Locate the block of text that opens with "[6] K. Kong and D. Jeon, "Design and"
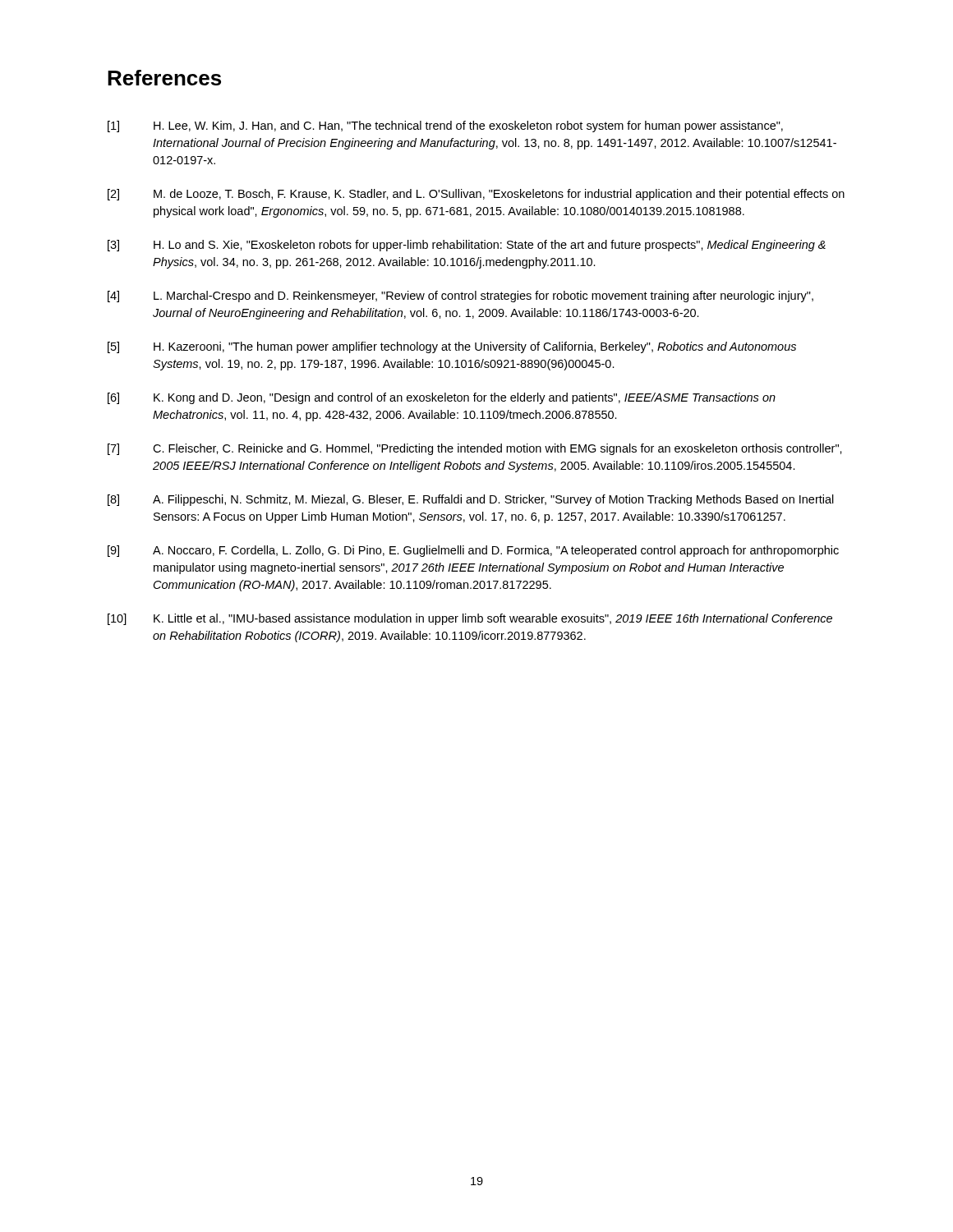 (476, 407)
